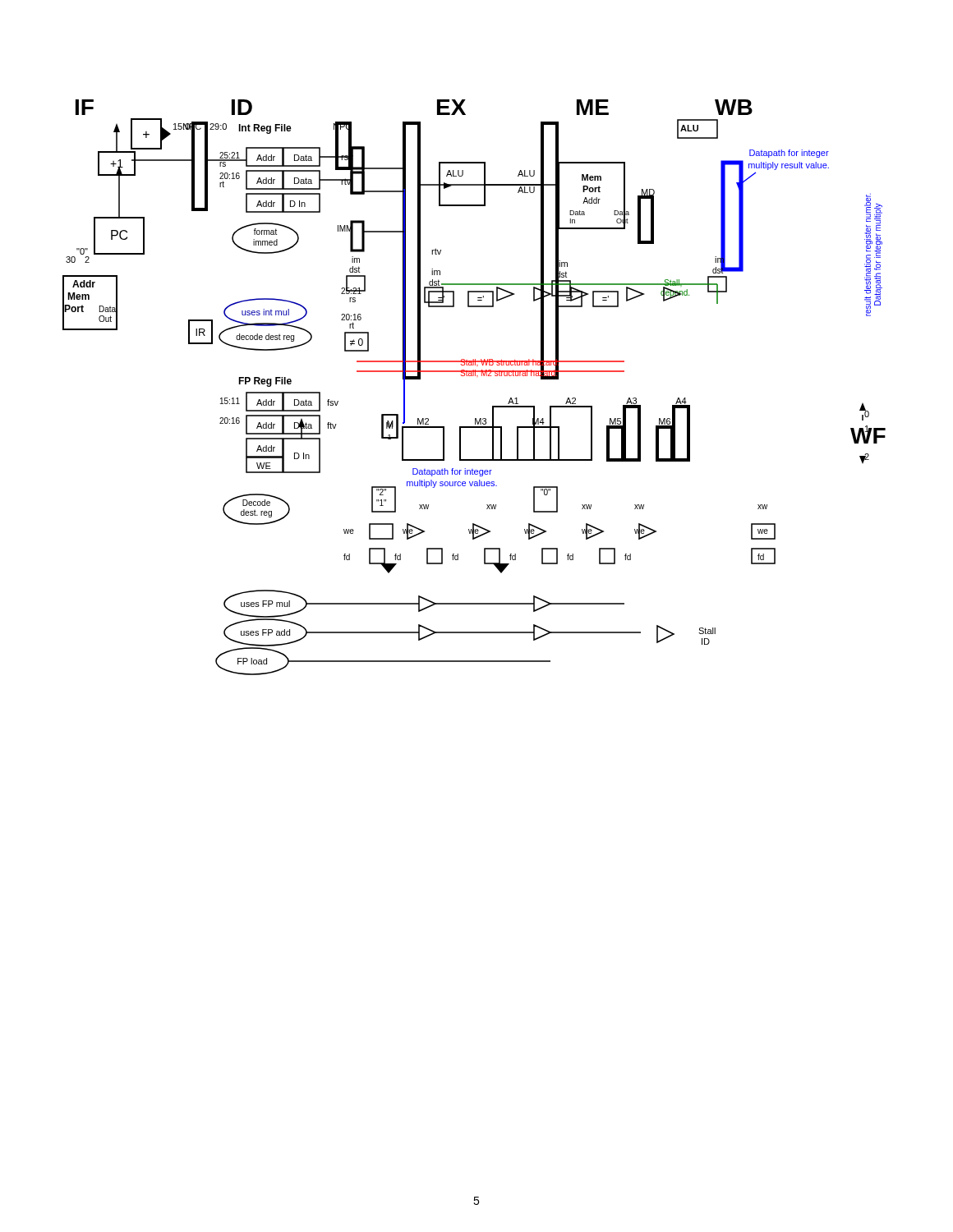Find the engineering diagram

tap(481, 591)
